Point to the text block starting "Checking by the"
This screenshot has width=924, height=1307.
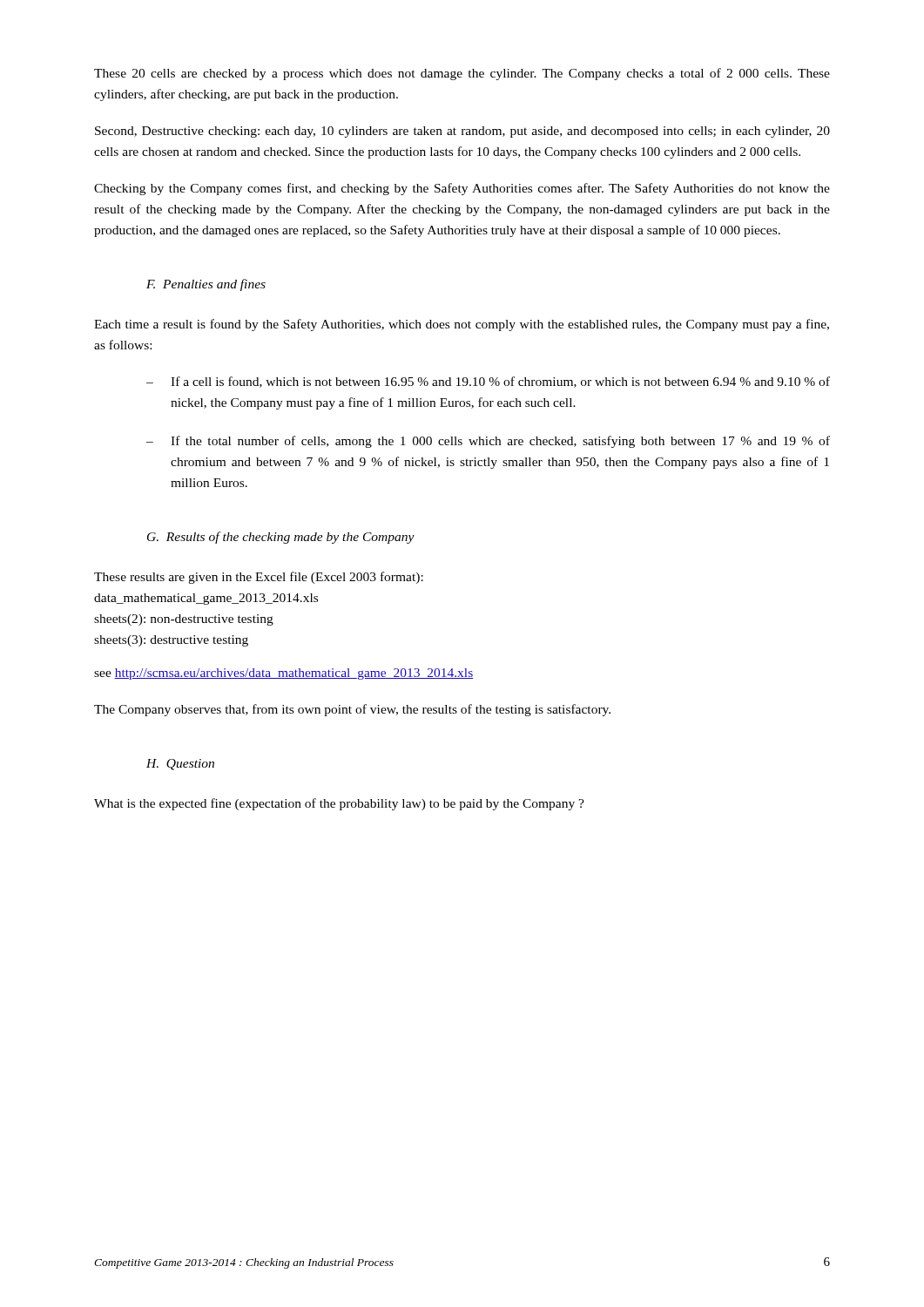(x=462, y=209)
